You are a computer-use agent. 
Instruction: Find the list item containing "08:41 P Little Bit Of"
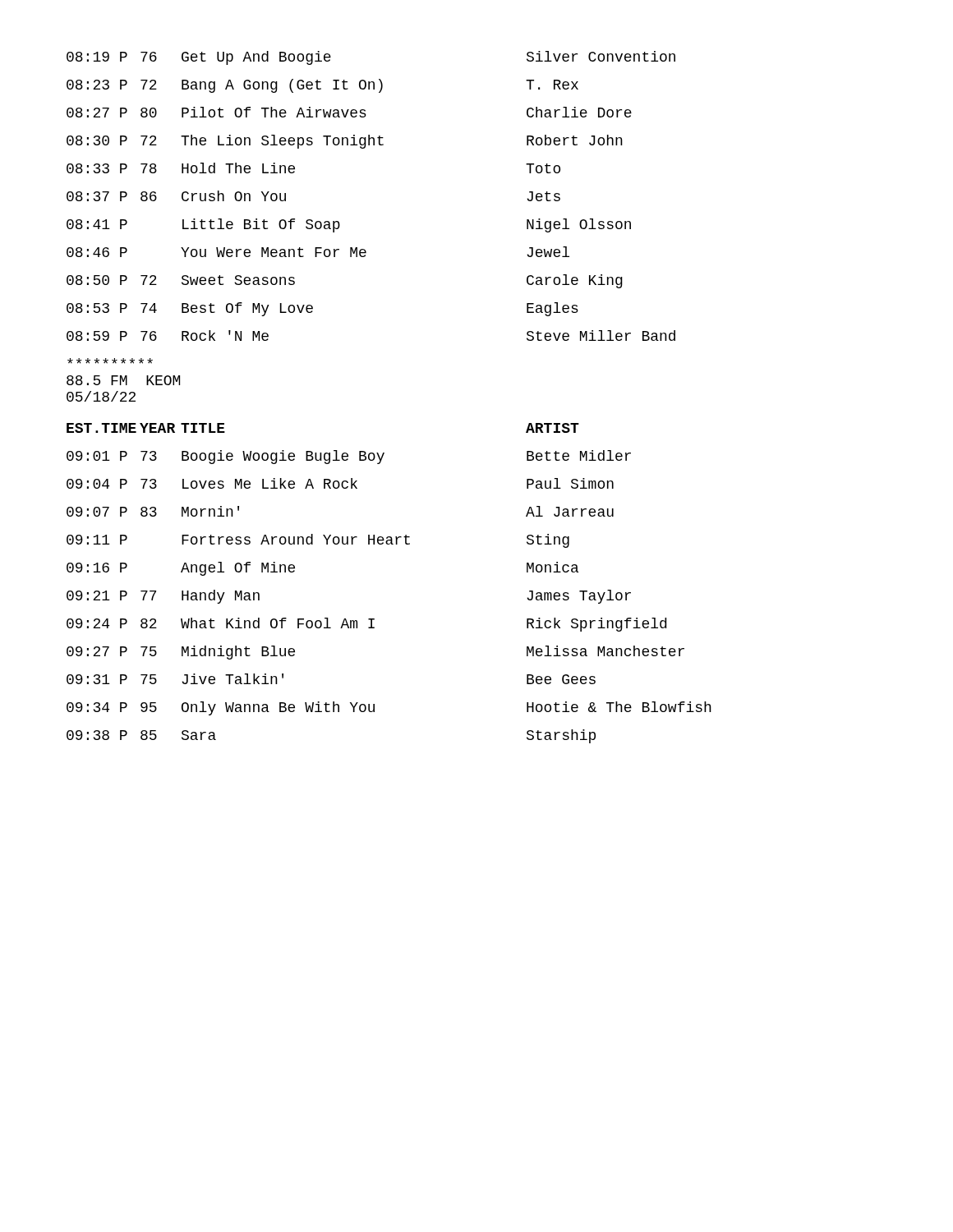97,226
